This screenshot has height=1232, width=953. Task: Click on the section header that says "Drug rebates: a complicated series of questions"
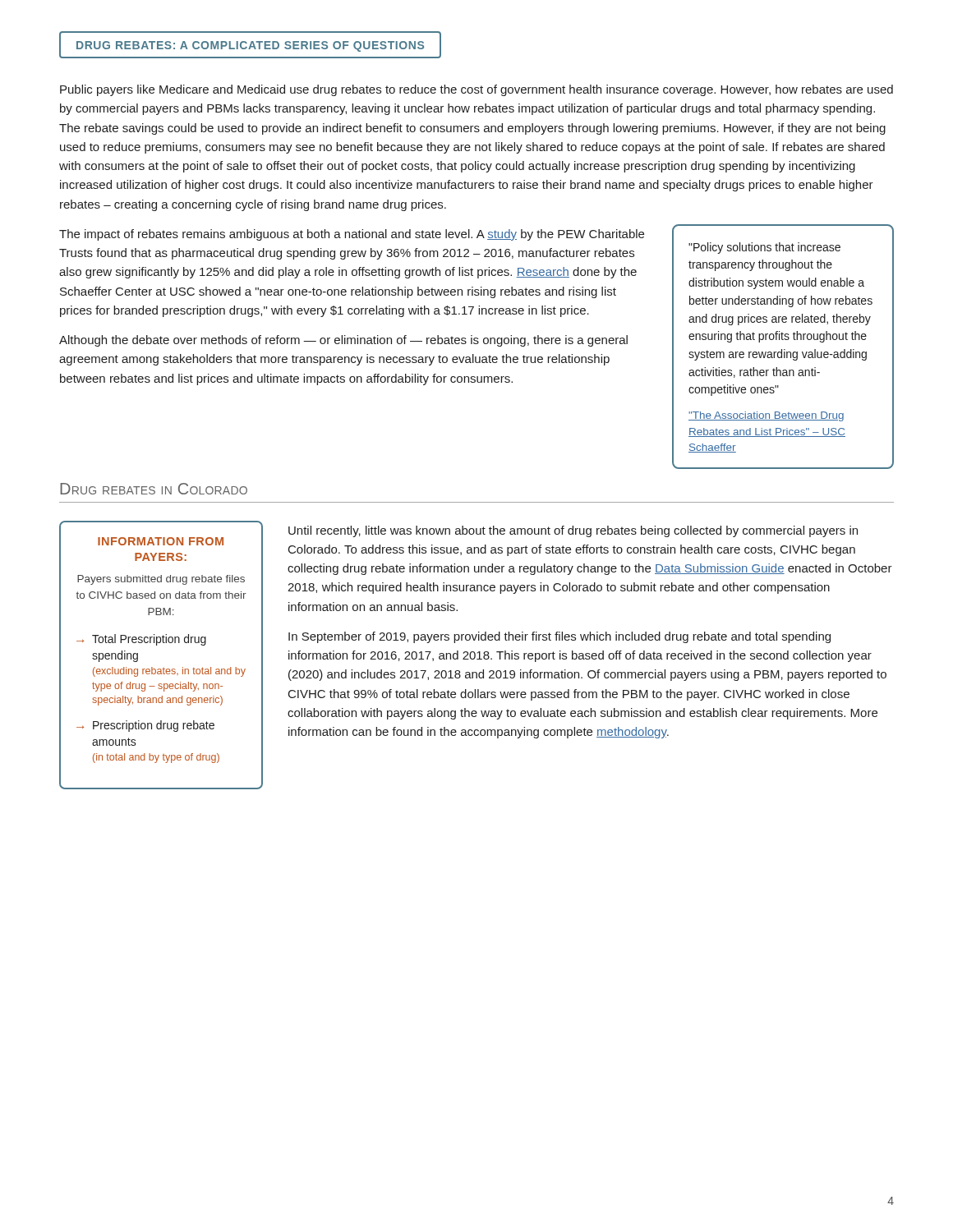250,45
